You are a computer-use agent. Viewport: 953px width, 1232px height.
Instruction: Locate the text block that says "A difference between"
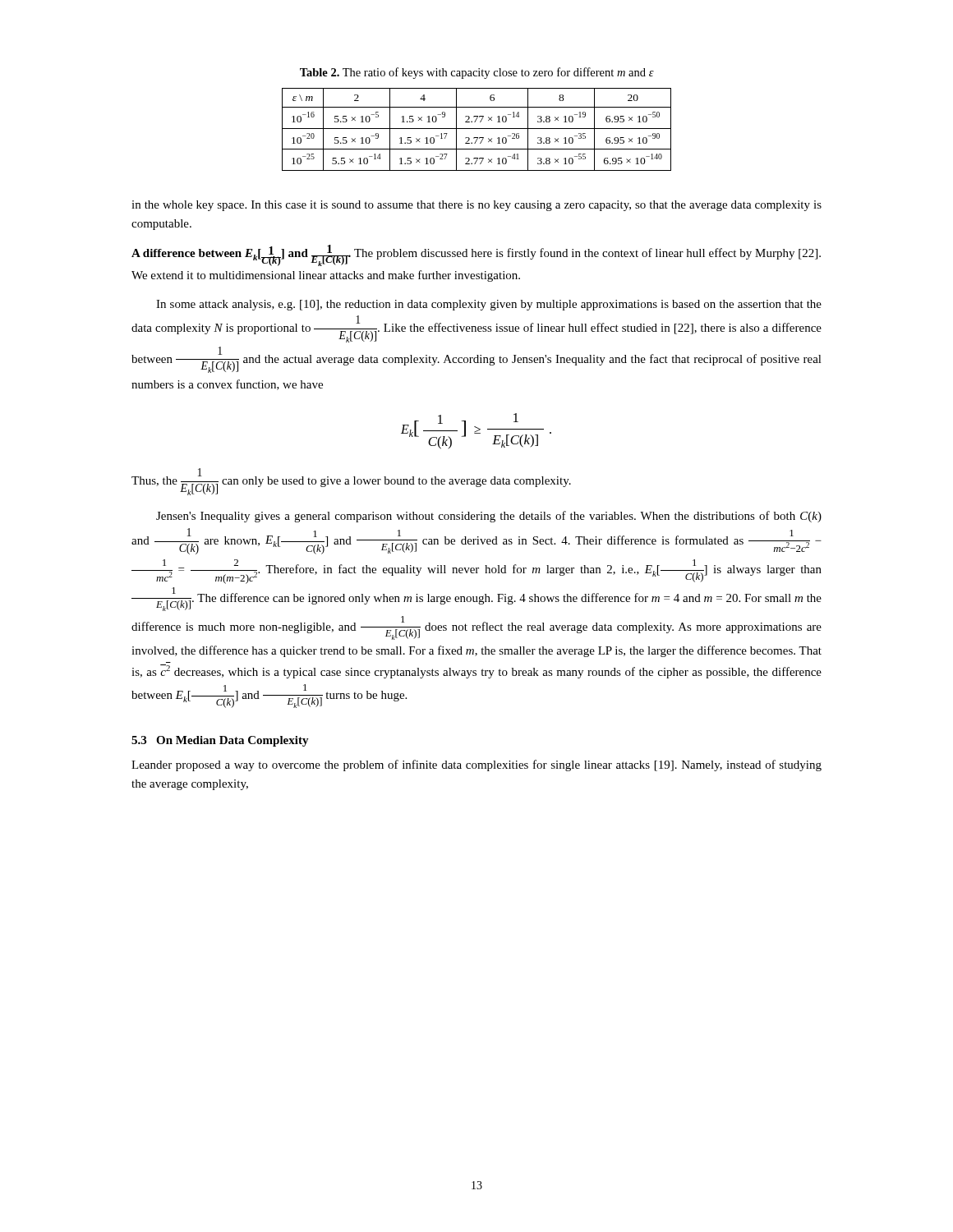pyautogui.click(x=476, y=264)
